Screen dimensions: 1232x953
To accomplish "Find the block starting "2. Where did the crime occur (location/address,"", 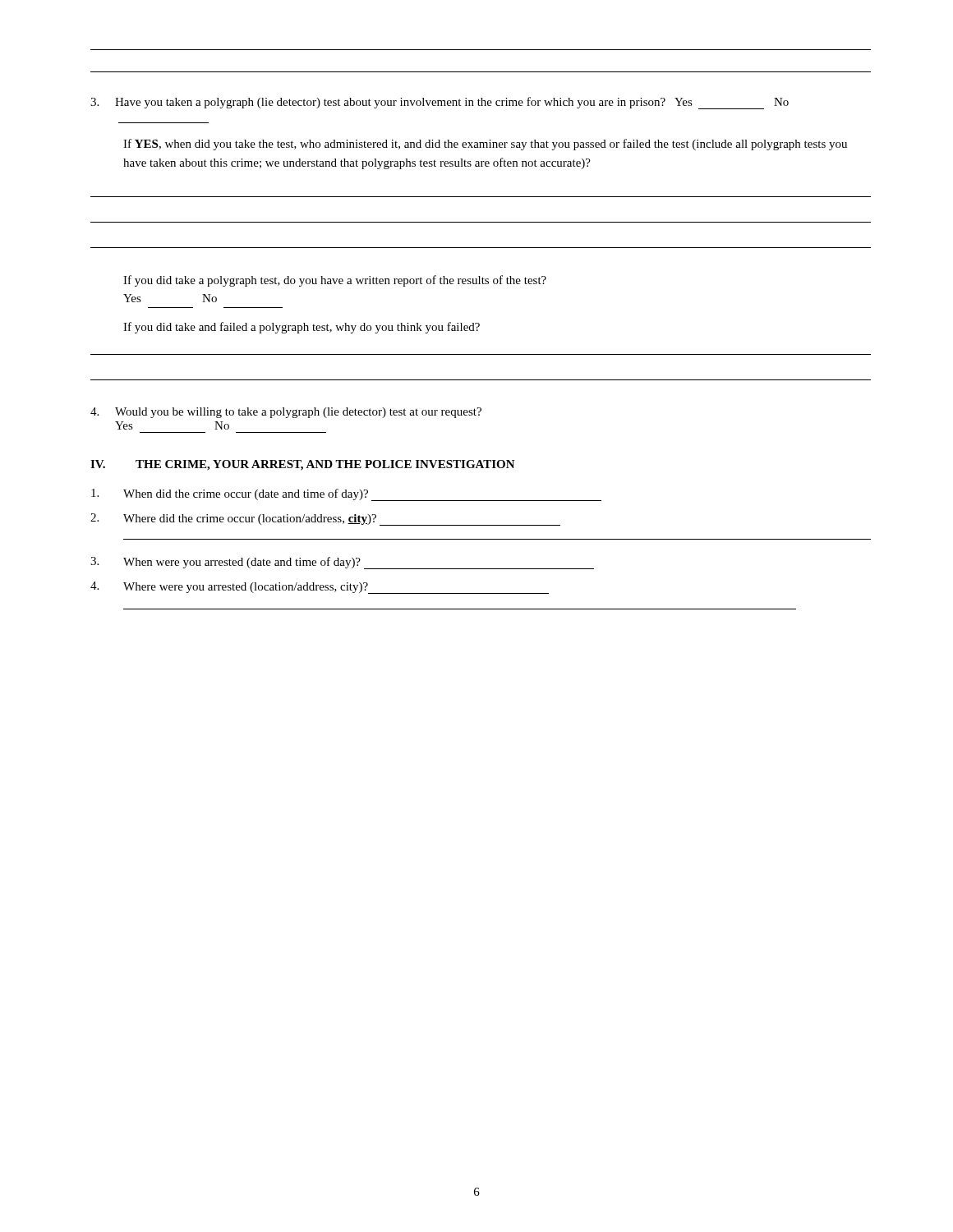I will point(481,518).
